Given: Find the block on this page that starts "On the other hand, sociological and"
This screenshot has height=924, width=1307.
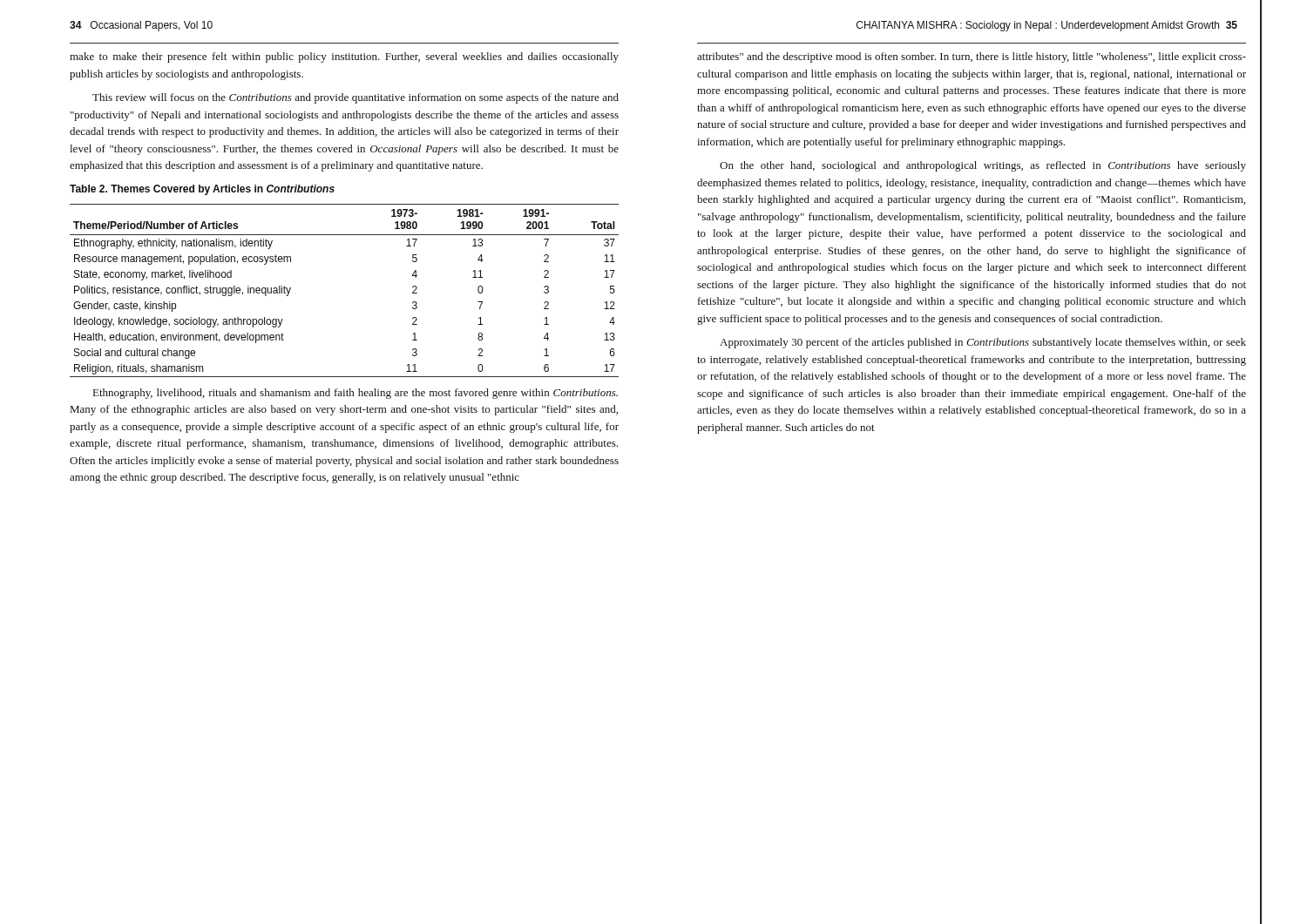Looking at the screenshot, I should click(x=971, y=242).
